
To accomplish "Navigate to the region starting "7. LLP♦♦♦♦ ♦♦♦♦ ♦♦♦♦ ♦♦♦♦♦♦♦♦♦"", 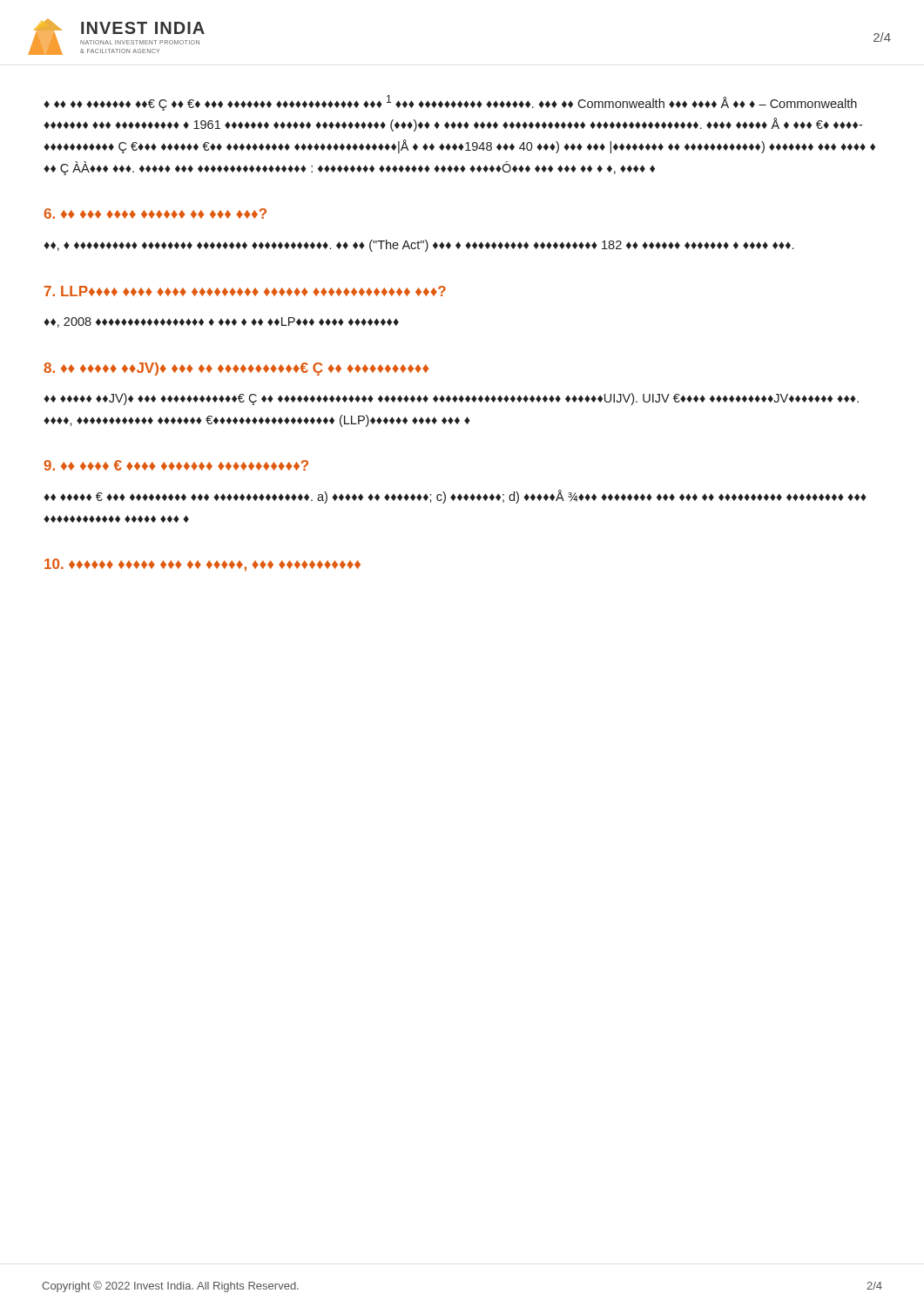I will (x=245, y=291).
